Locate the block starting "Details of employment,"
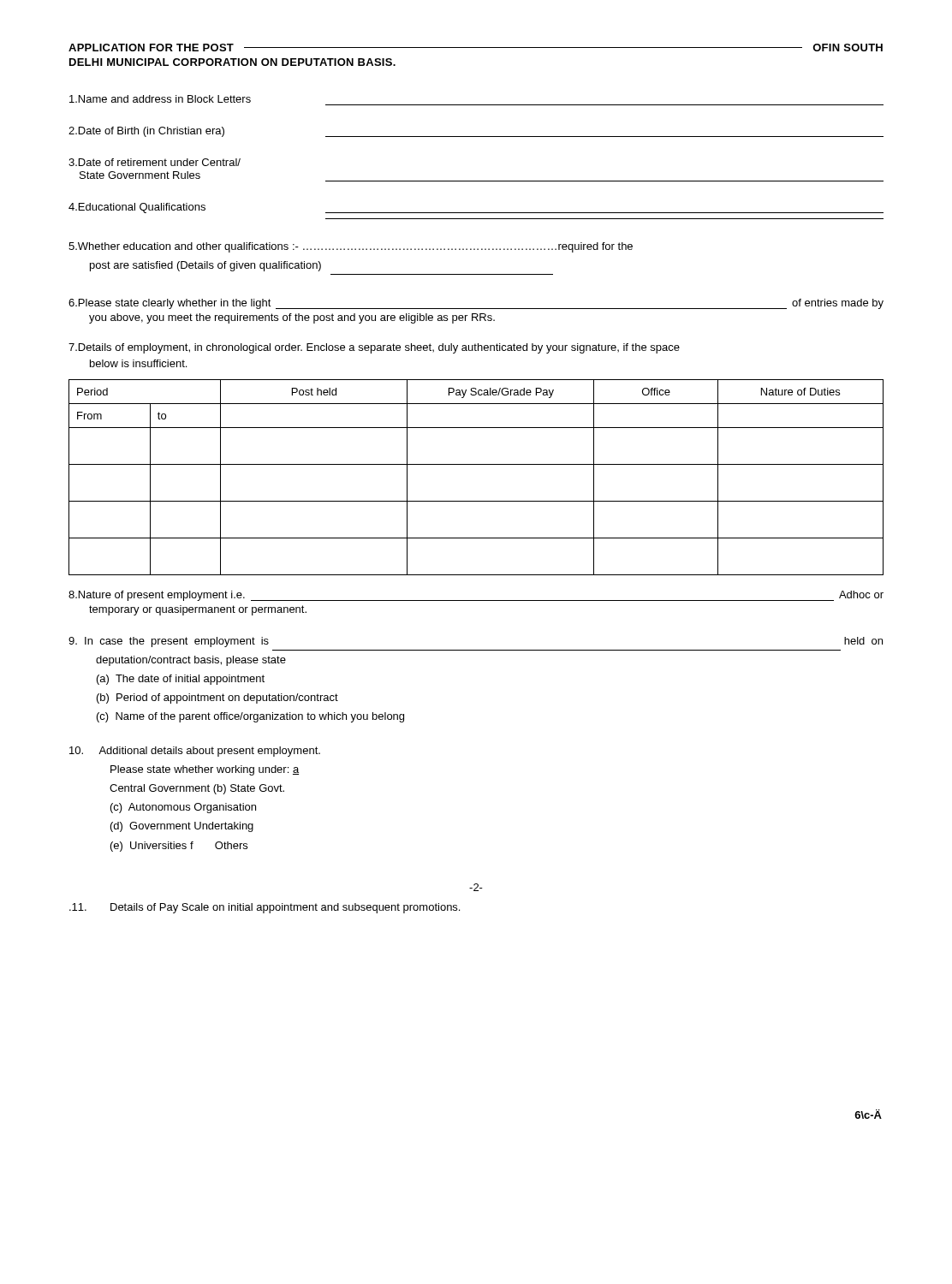 pyautogui.click(x=476, y=457)
